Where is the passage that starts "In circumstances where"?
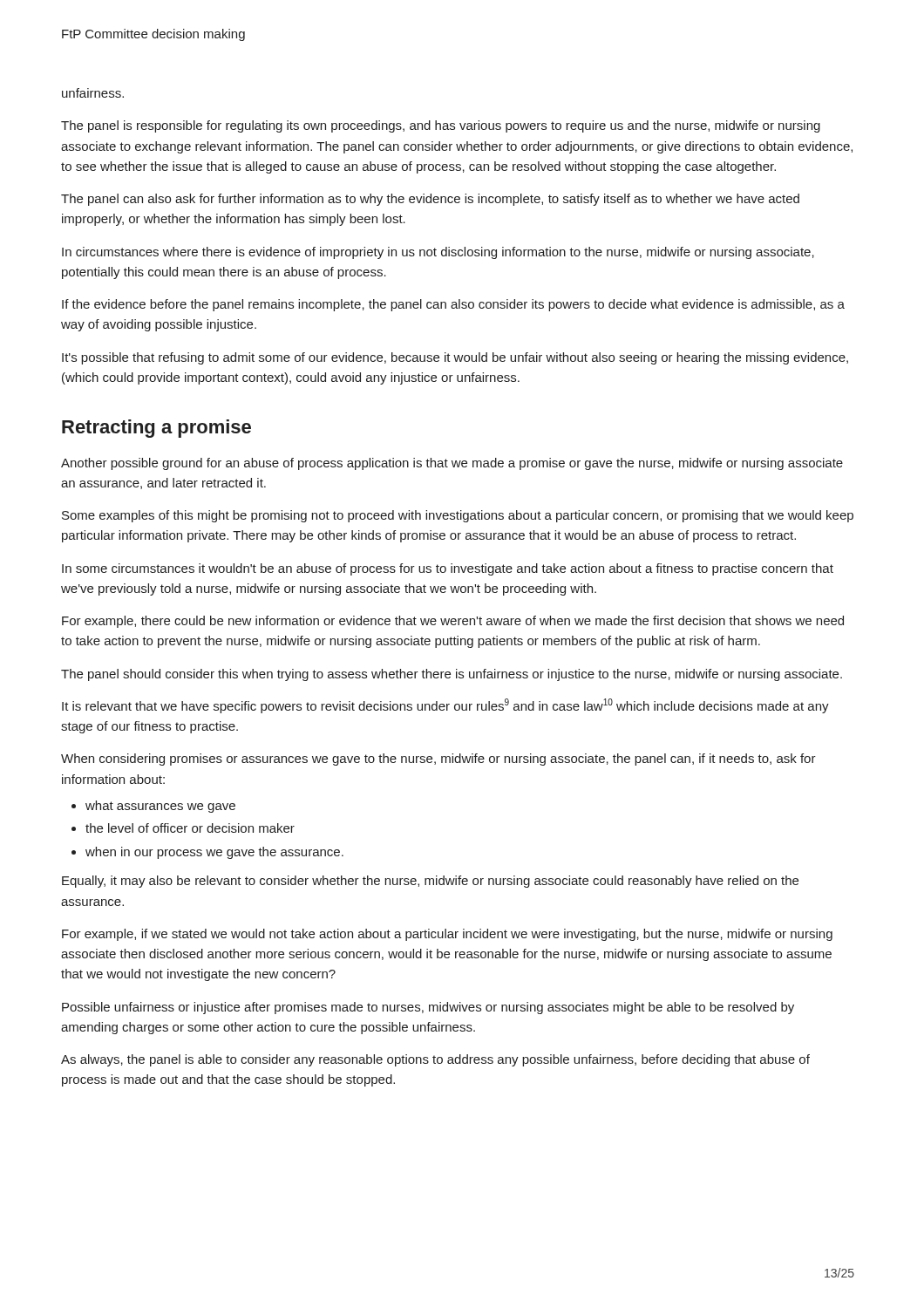 click(x=438, y=261)
